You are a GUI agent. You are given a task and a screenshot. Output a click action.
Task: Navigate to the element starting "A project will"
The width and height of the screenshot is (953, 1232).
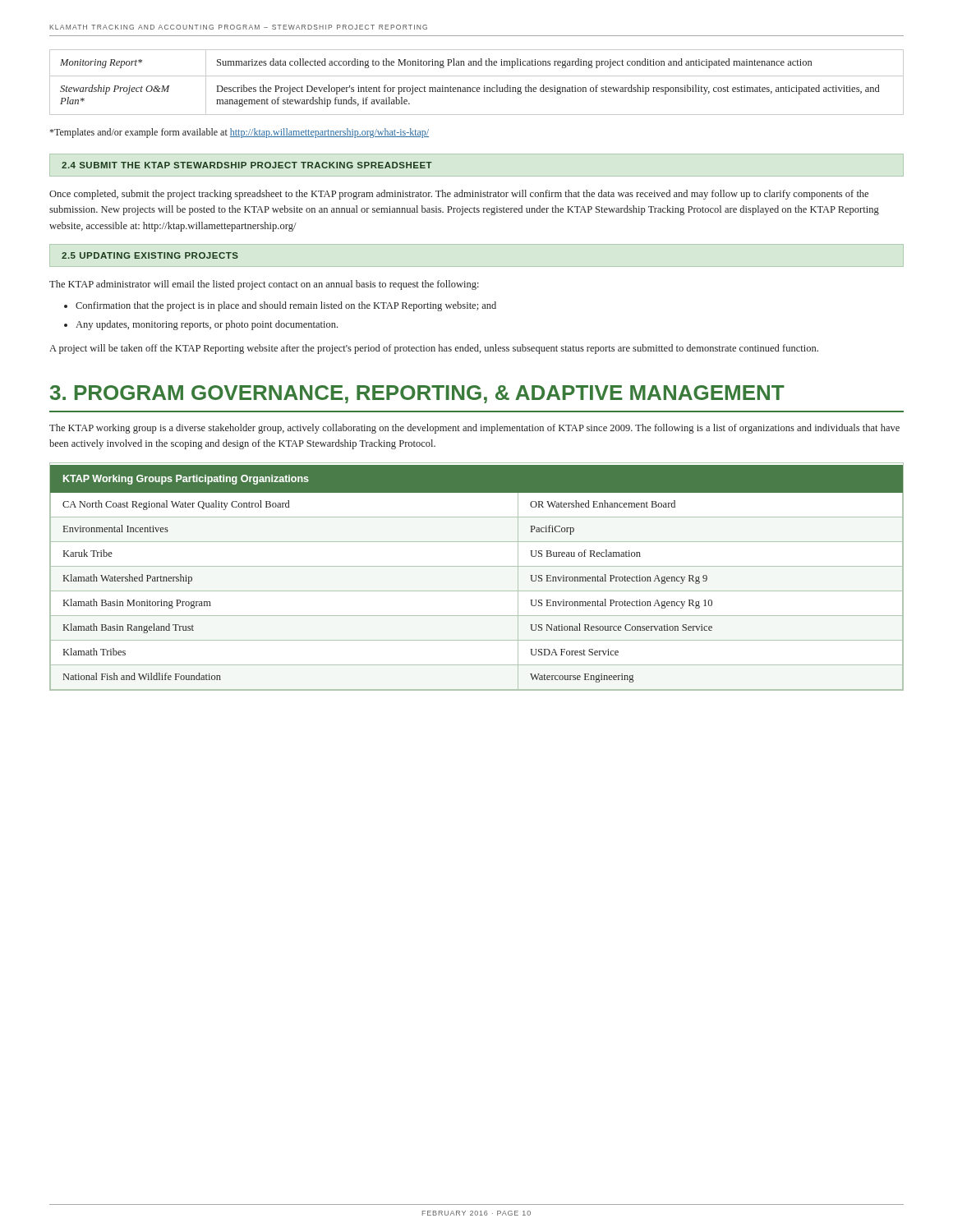point(434,348)
